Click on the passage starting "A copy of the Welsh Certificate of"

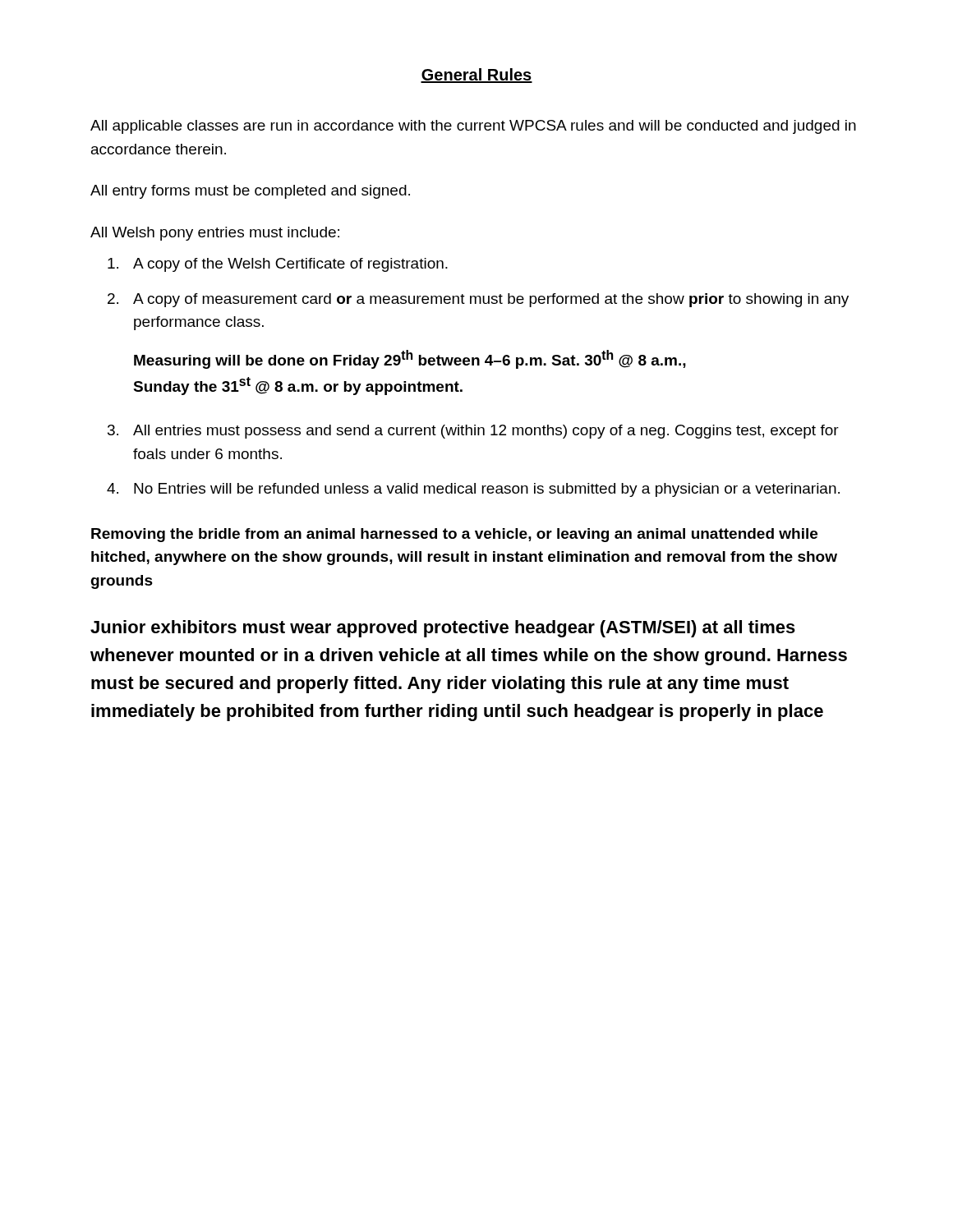coord(278,265)
